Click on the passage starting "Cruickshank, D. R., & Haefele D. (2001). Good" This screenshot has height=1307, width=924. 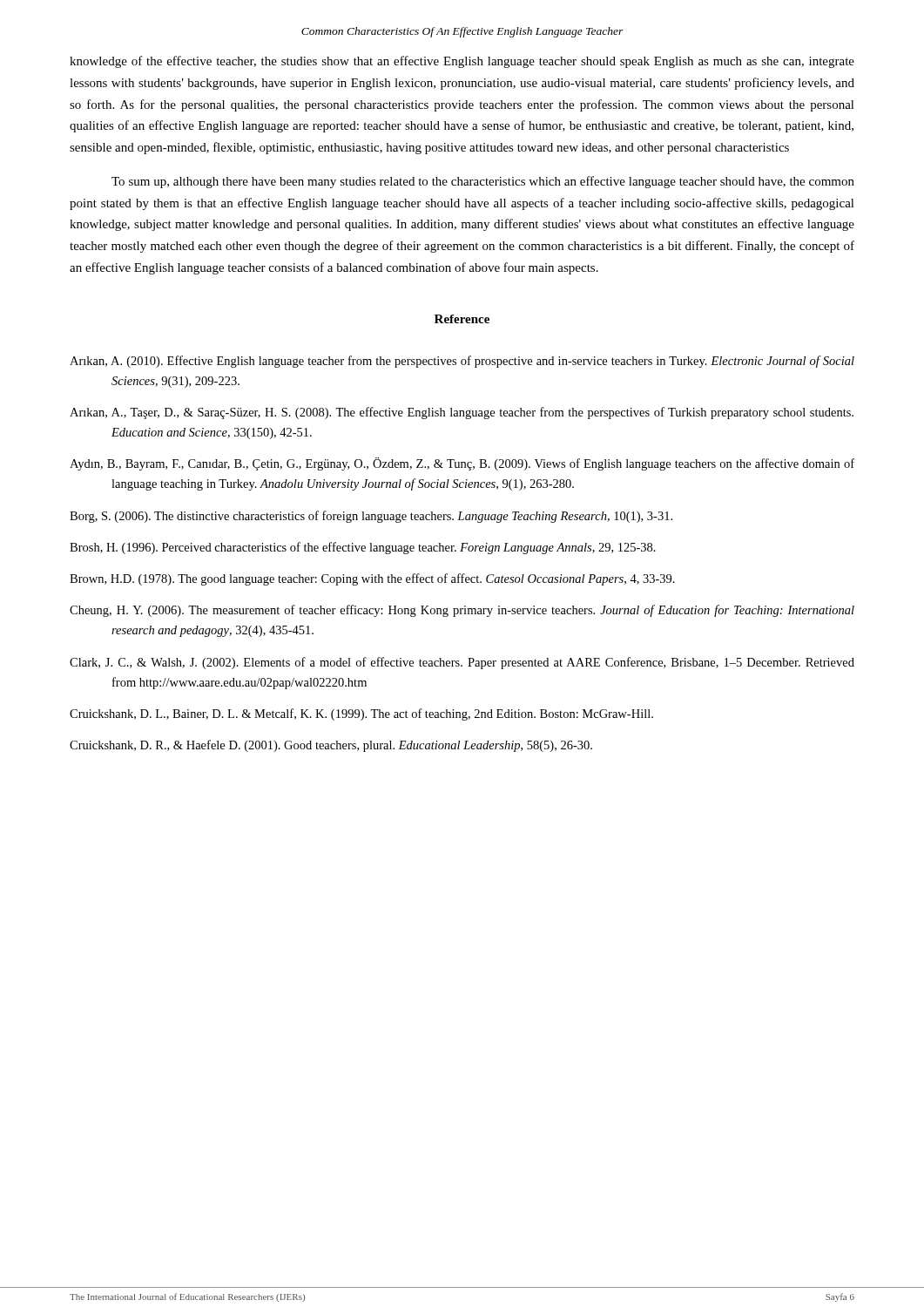click(x=331, y=745)
